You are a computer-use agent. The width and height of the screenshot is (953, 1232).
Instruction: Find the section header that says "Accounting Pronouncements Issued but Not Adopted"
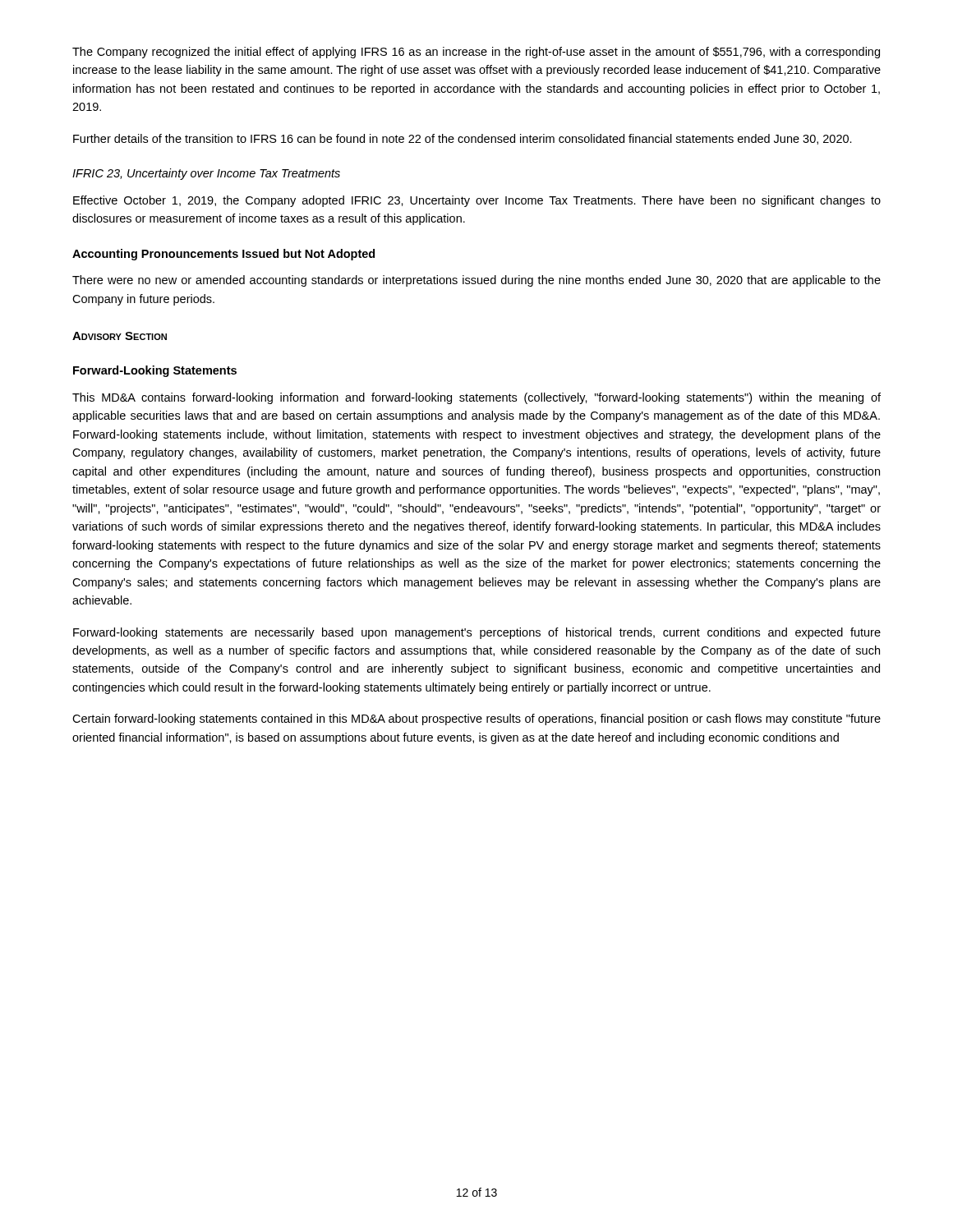click(x=224, y=254)
